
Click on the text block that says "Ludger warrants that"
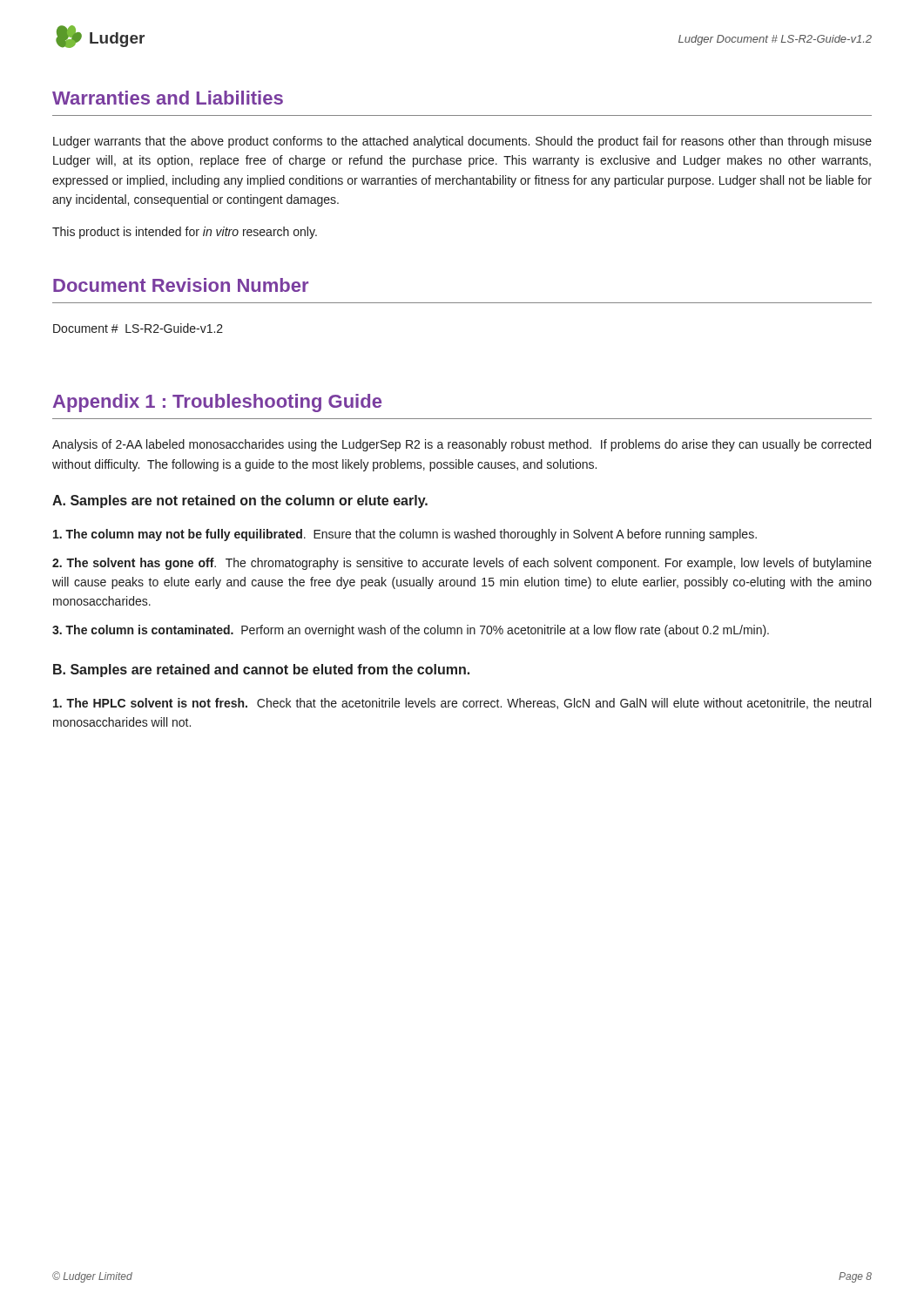462,170
